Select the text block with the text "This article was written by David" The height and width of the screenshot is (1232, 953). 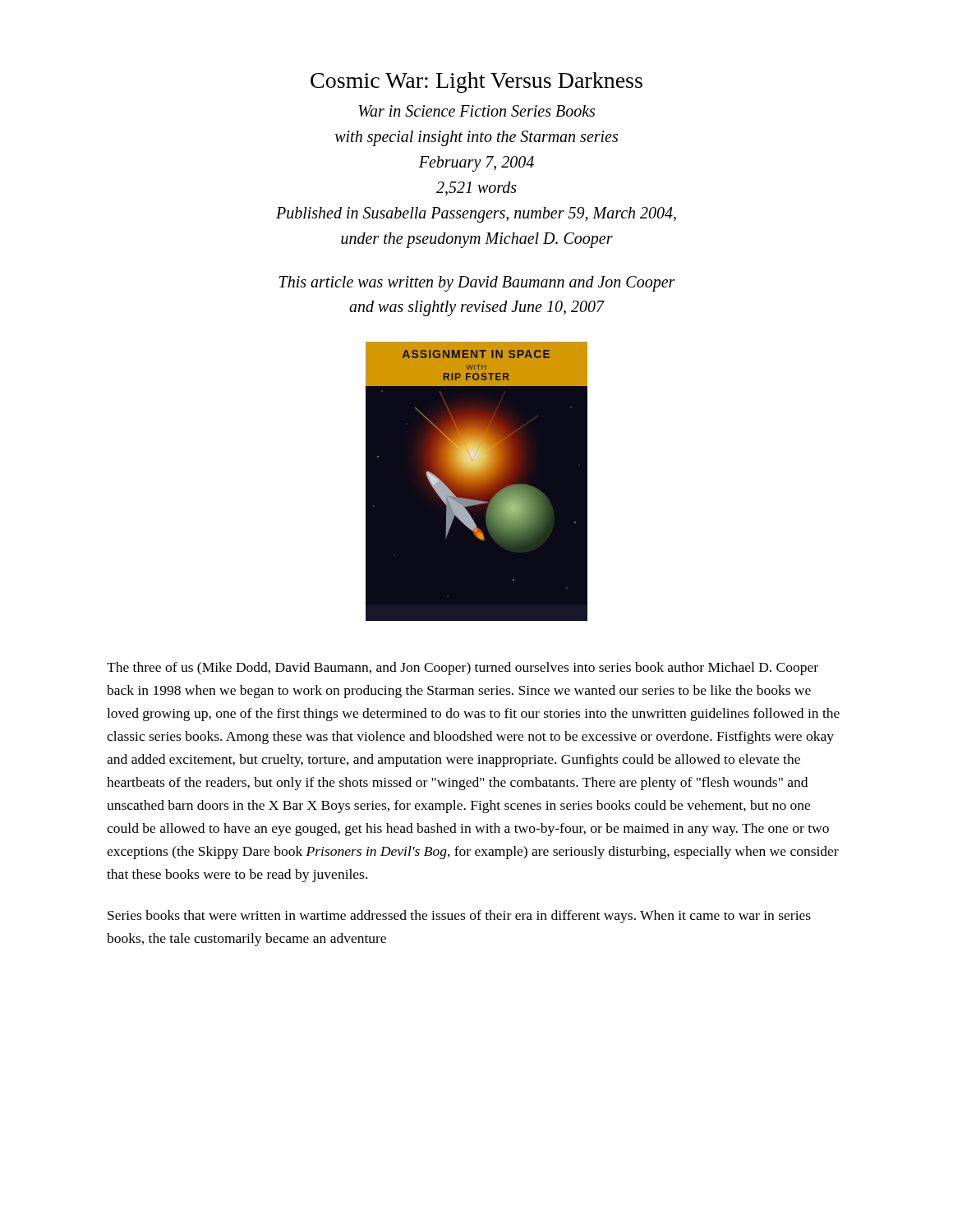click(x=476, y=294)
